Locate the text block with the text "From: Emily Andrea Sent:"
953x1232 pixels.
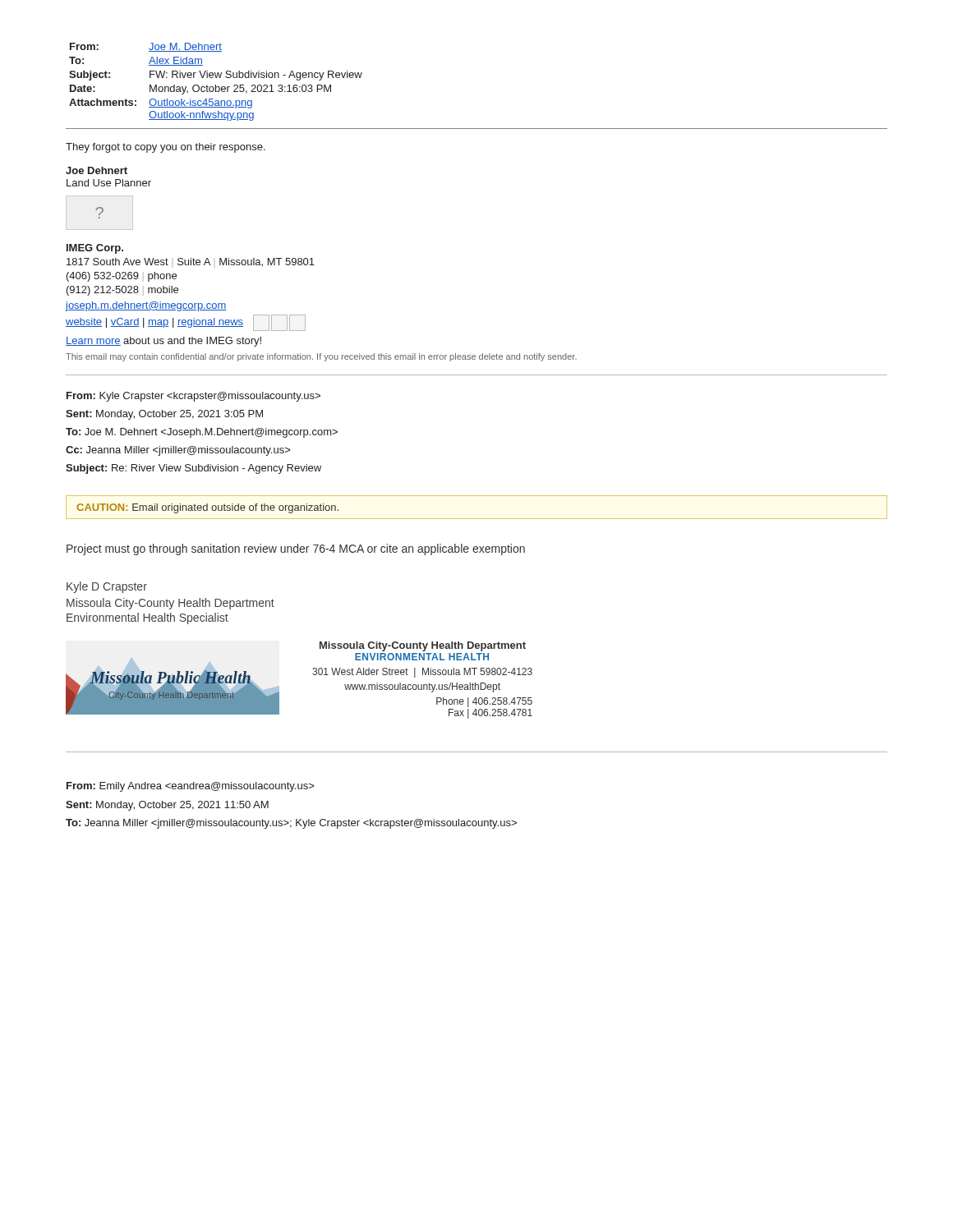[190, 787]
